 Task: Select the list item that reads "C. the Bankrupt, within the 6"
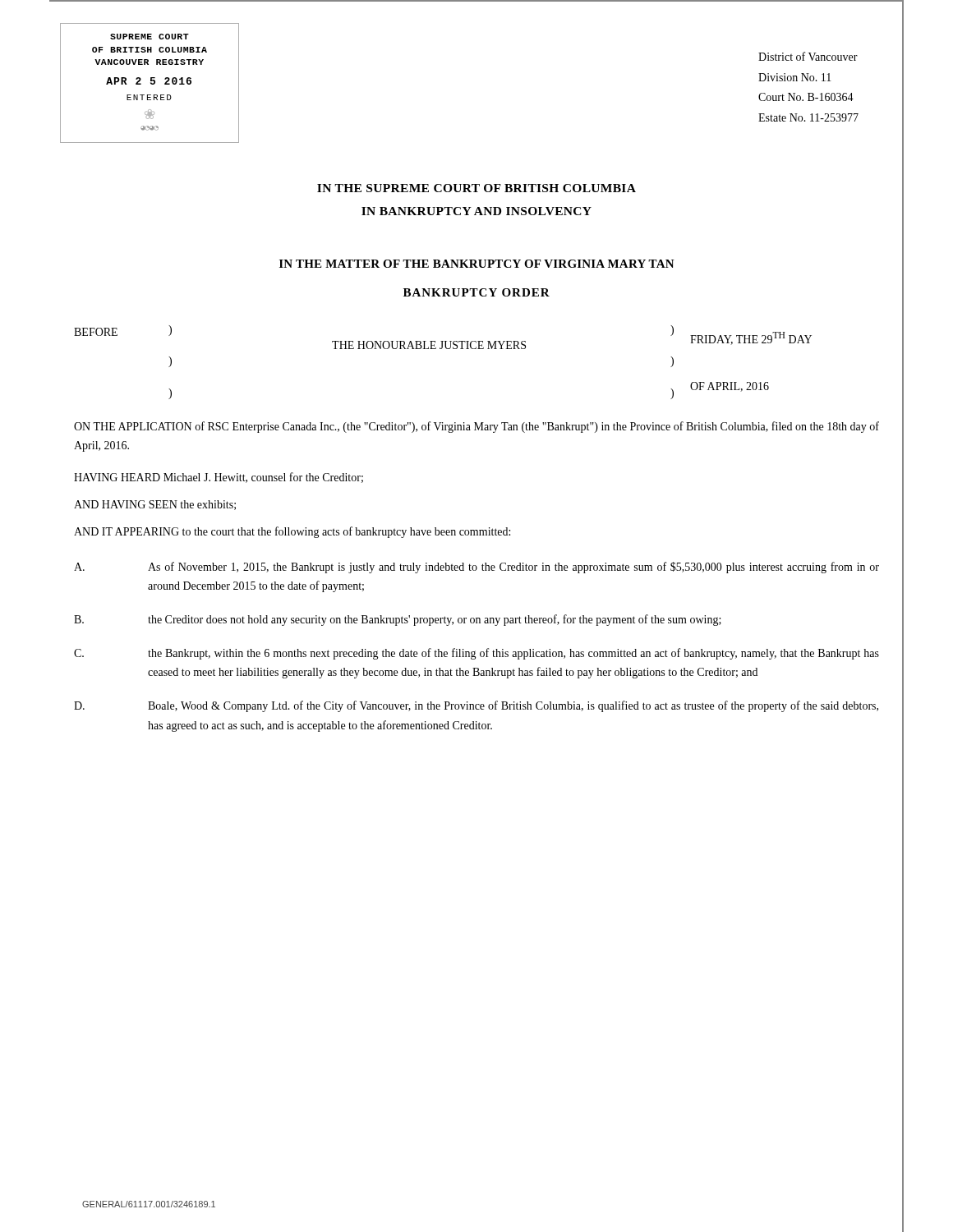[x=476, y=663]
